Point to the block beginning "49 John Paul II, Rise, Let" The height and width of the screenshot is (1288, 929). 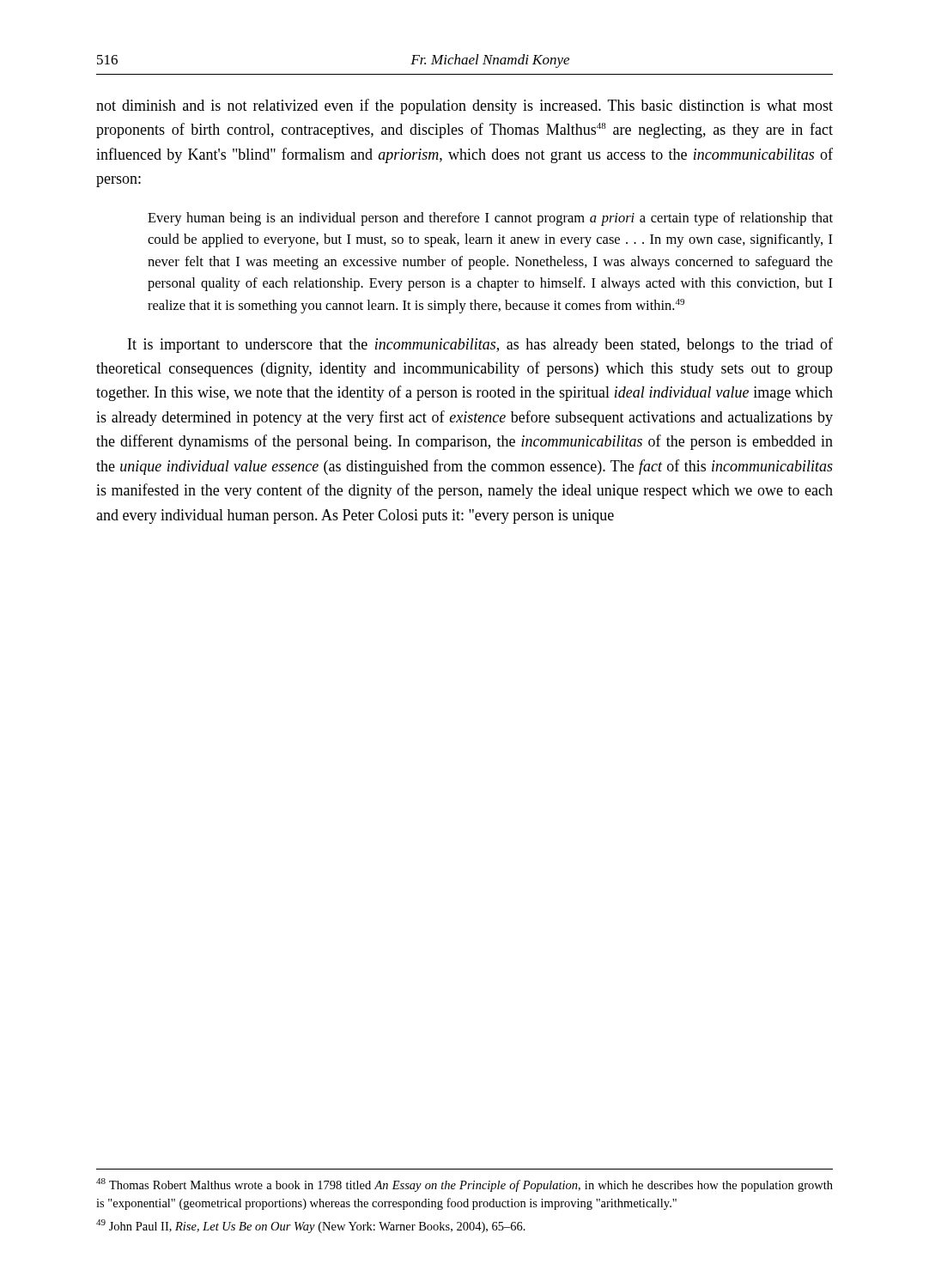pyautogui.click(x=311, y=1225)
